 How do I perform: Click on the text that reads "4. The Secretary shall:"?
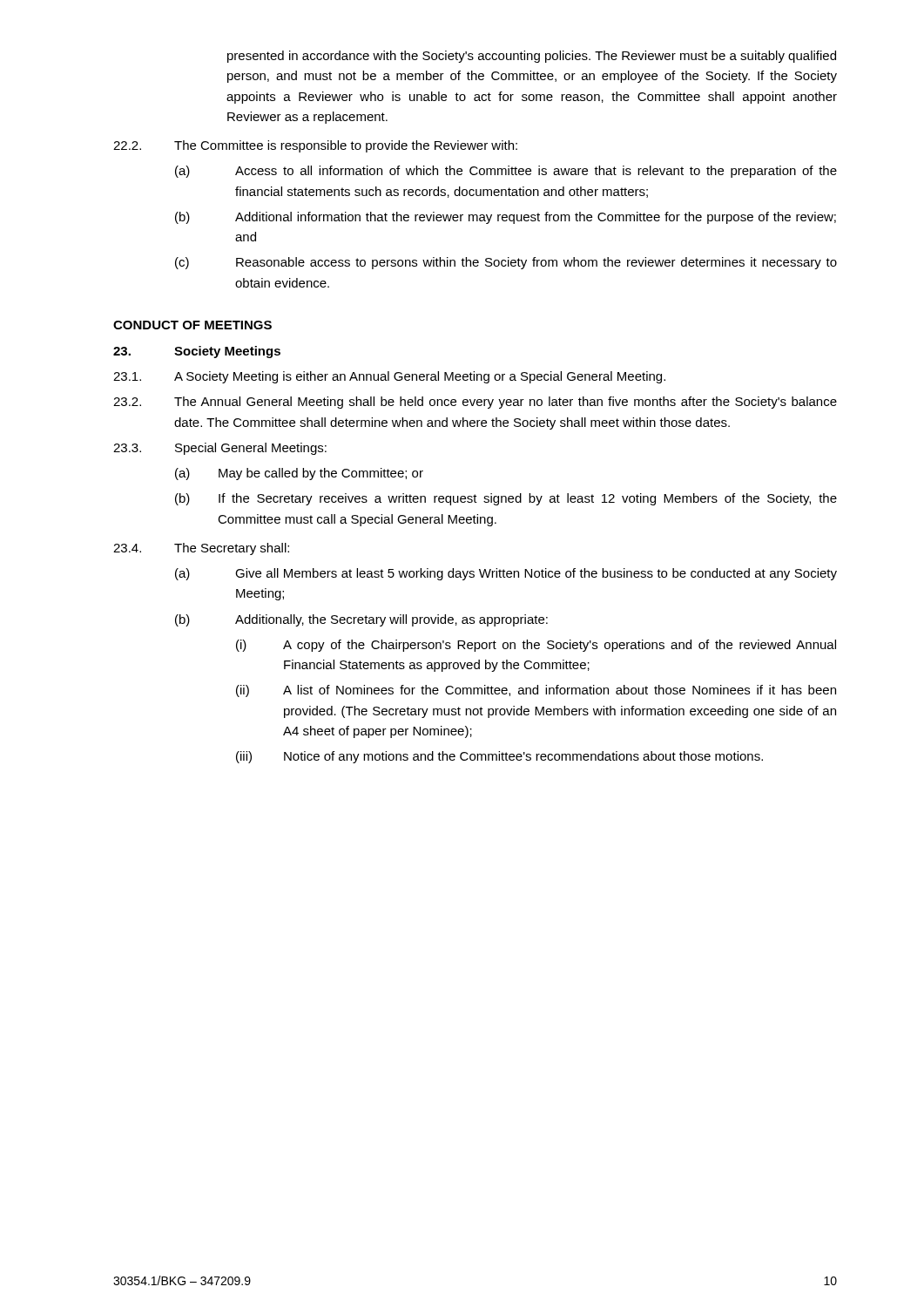[201, 549]
